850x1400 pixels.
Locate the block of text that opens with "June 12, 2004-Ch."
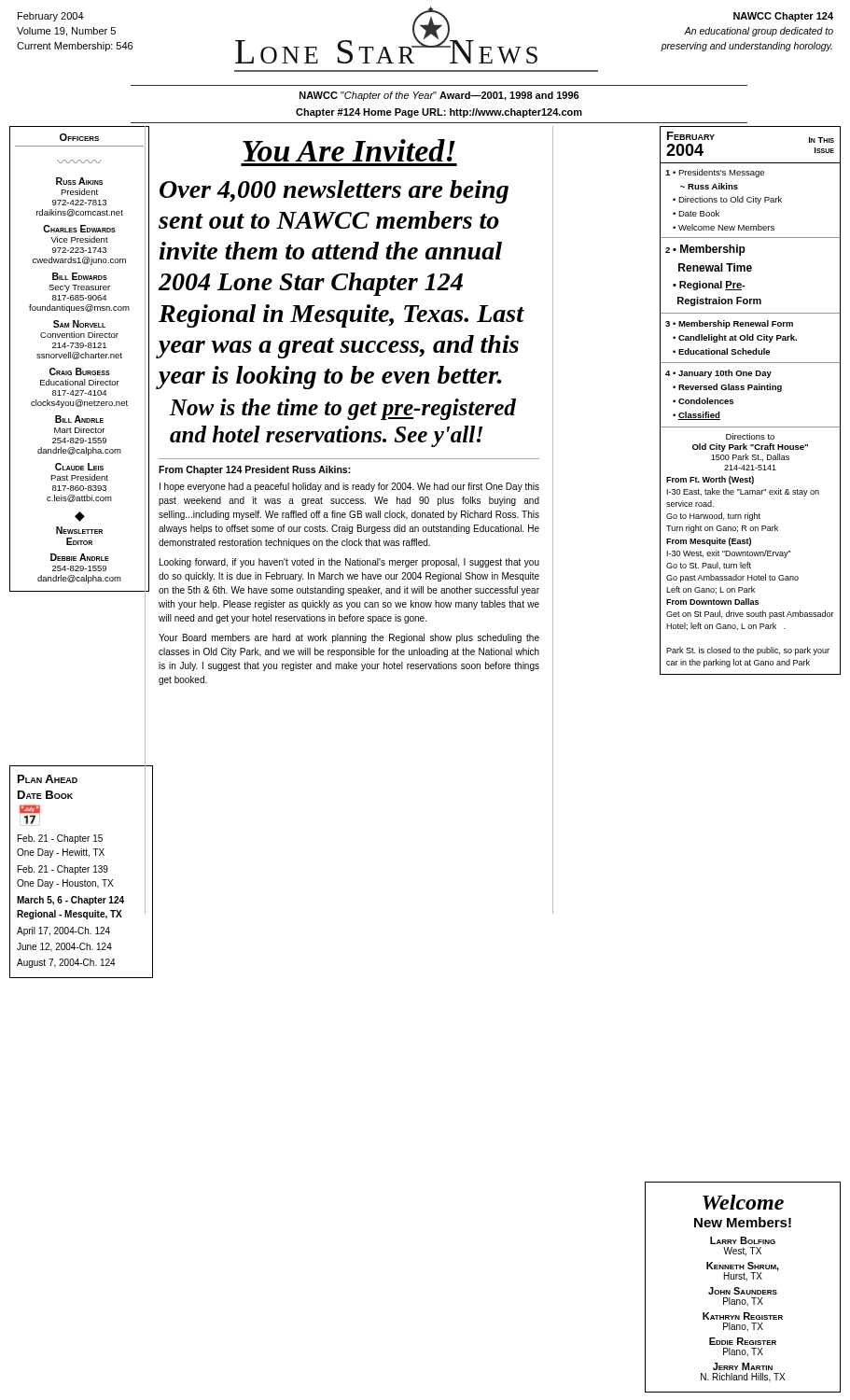tap(64, 947)
